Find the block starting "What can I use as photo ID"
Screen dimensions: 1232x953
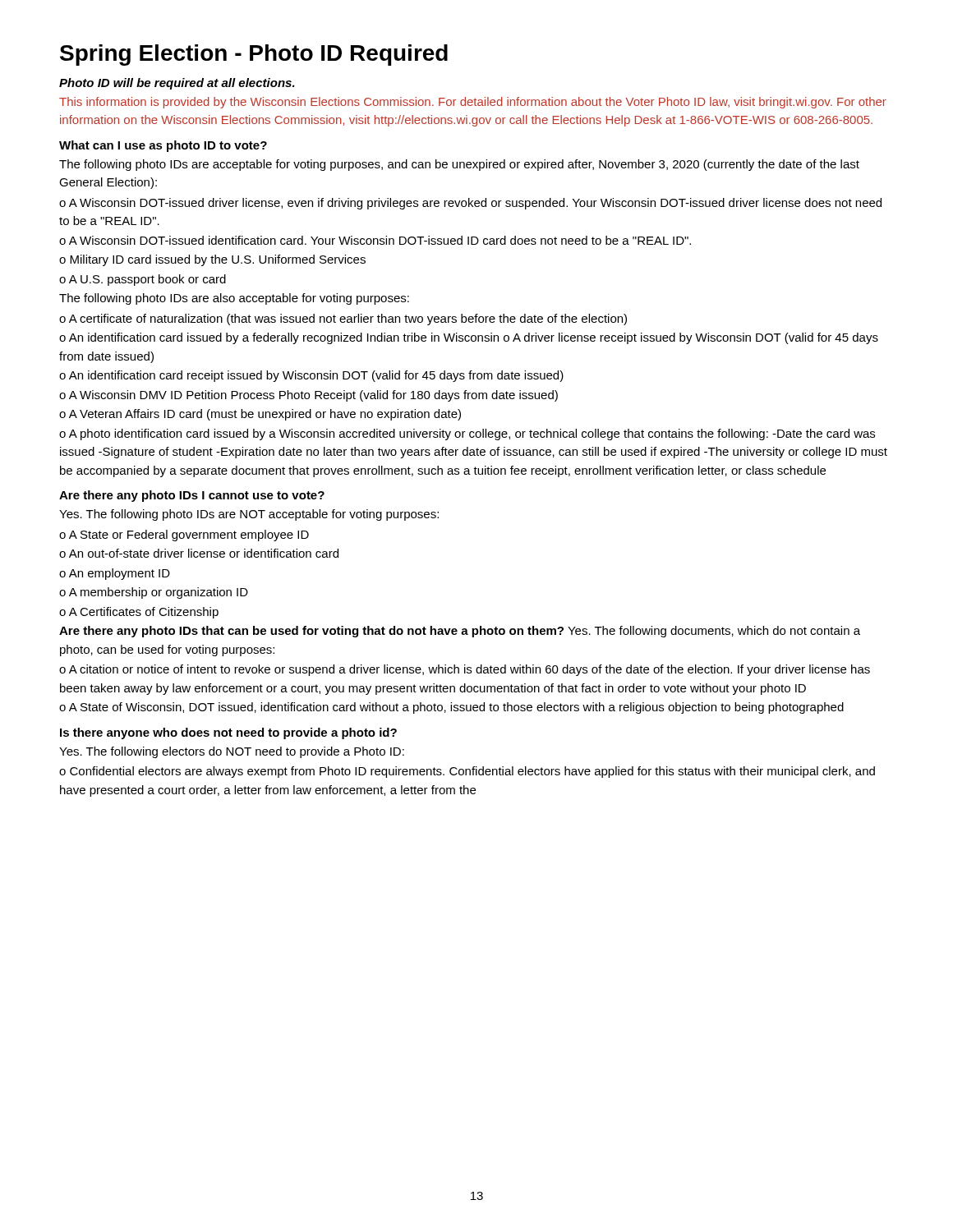click(x=163, y=145)
